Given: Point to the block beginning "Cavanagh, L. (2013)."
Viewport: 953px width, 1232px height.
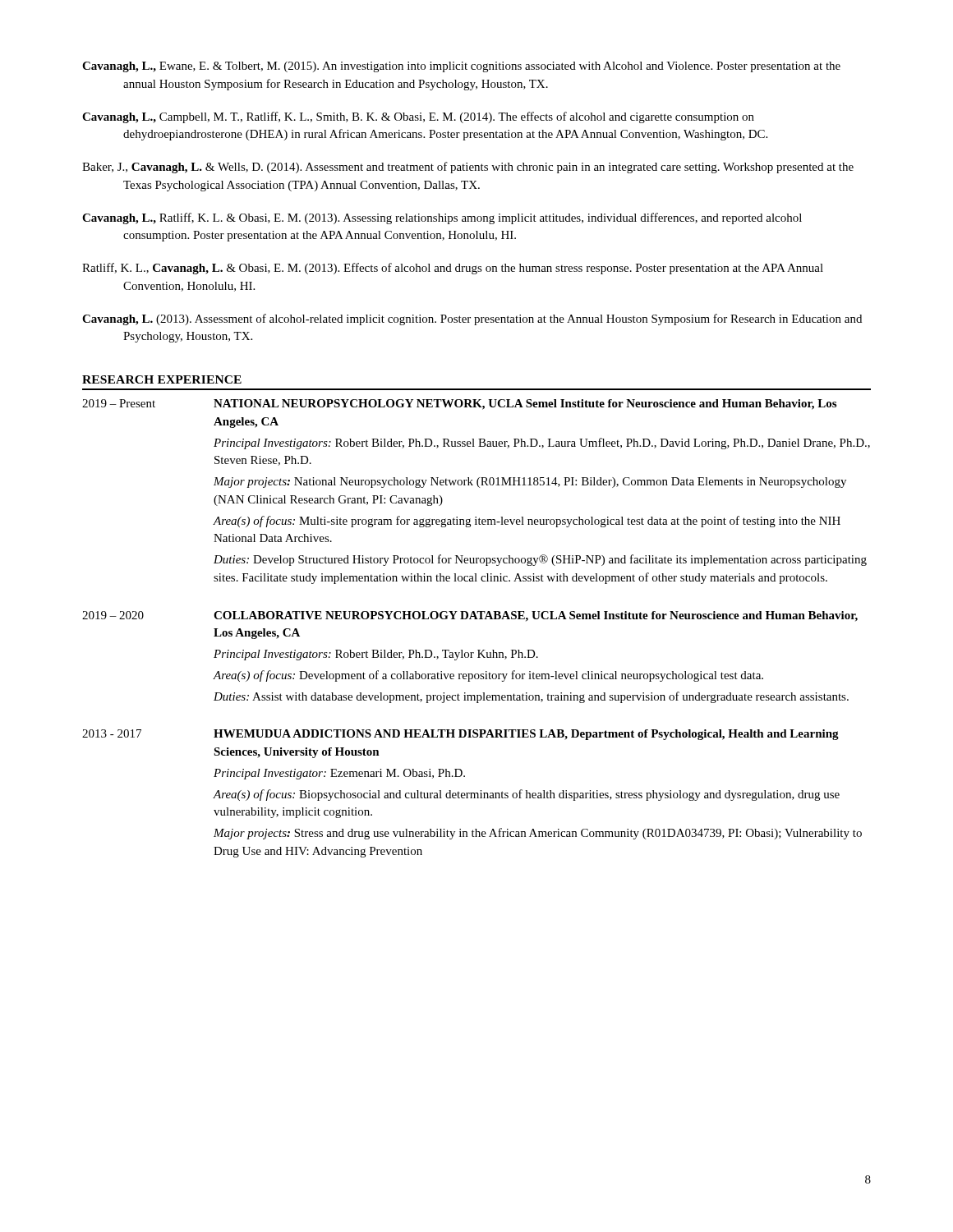Looking at the screenshot, I should [x=472, y=327].
